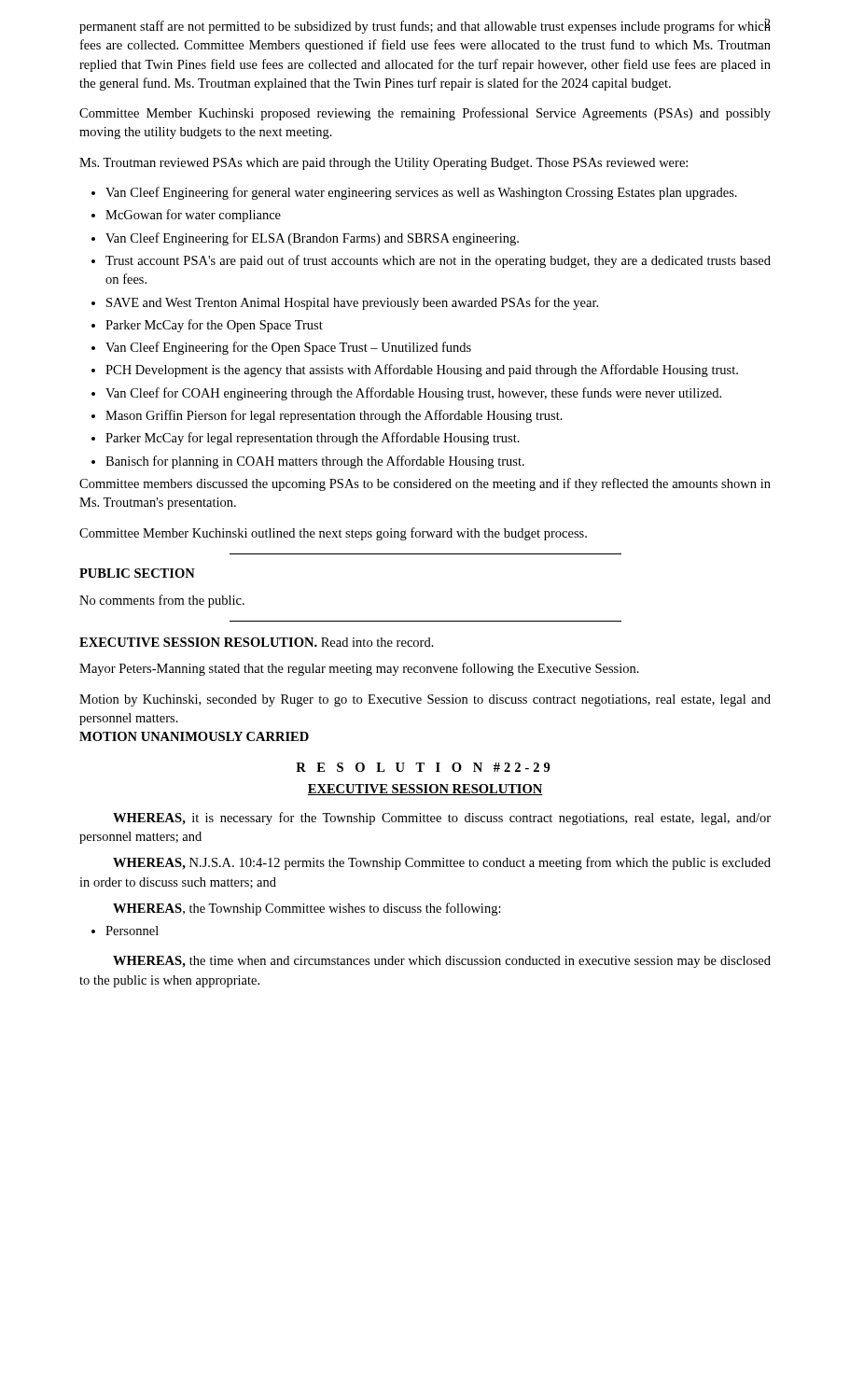The width and height of the screenshot is (850, 1400).
Task: Locate the block of text that opens with "Van Cleef Engineering for ELSA (Brandon Farms) and"
Action: [x=425, y=238]
